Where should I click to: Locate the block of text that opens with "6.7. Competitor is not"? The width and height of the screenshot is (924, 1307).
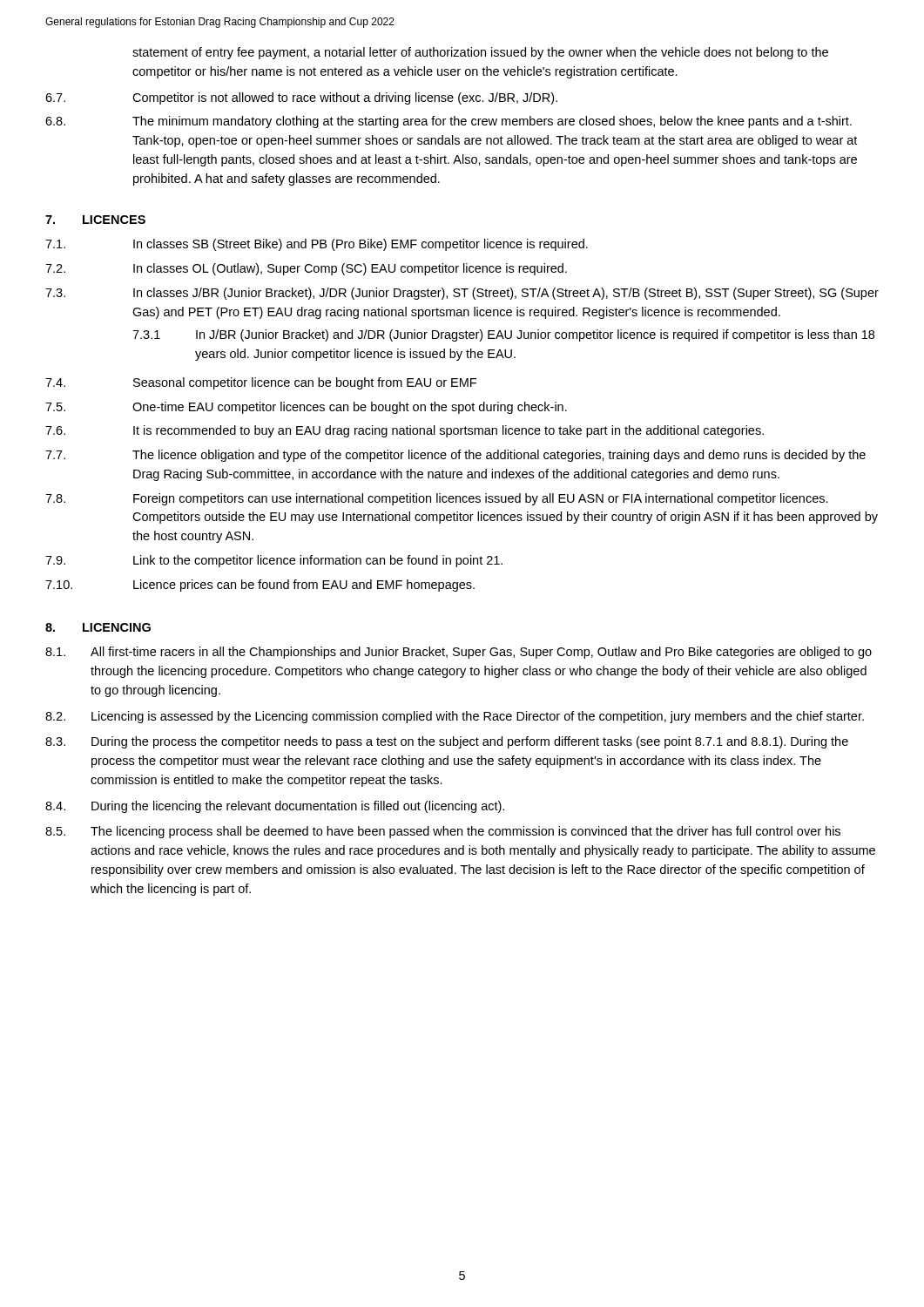click(x=462, y=98)
